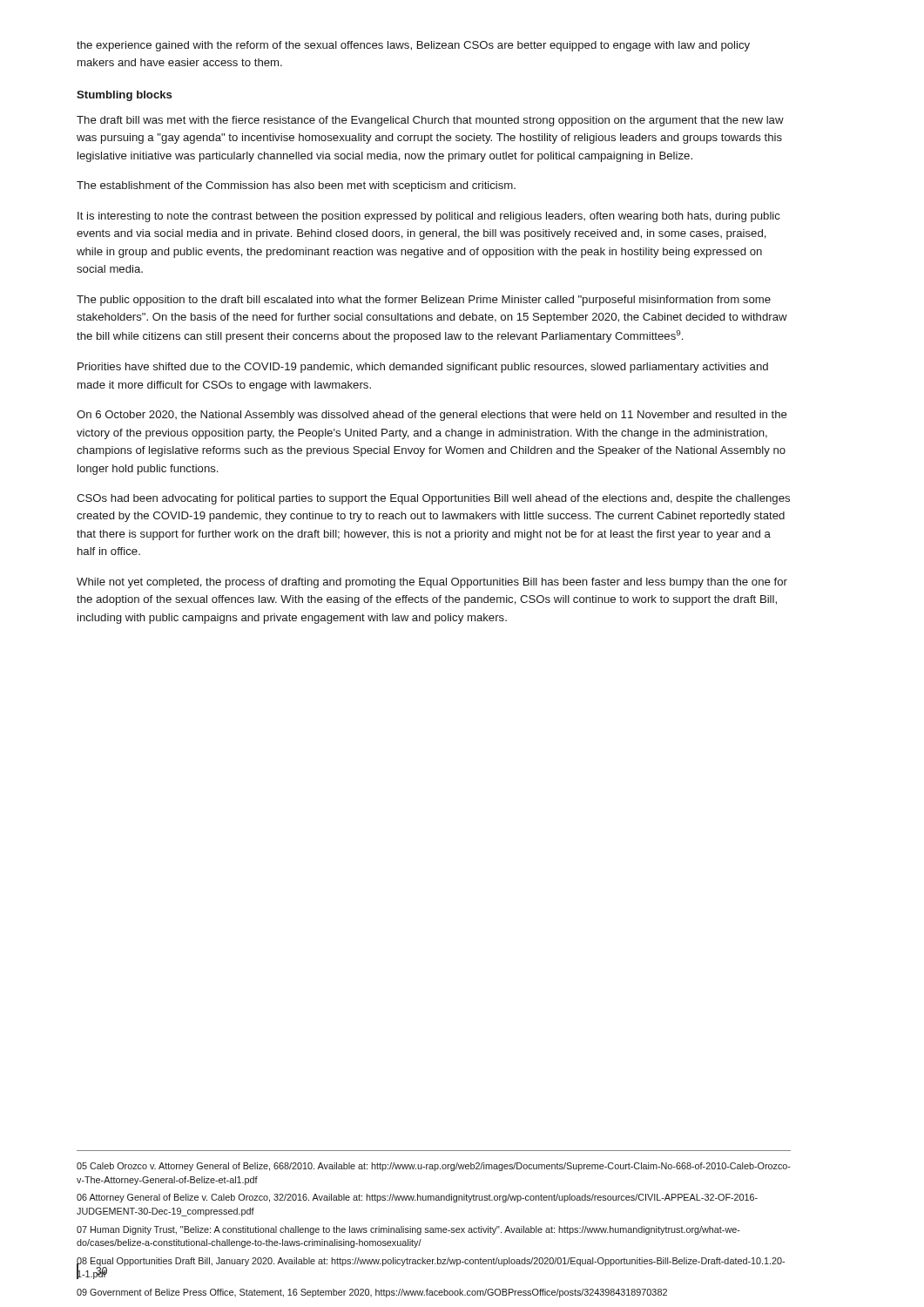Find the block on this page that starts "The public opposition"
Viewport: 924px width, 1307px height.
tap(432, 318)
